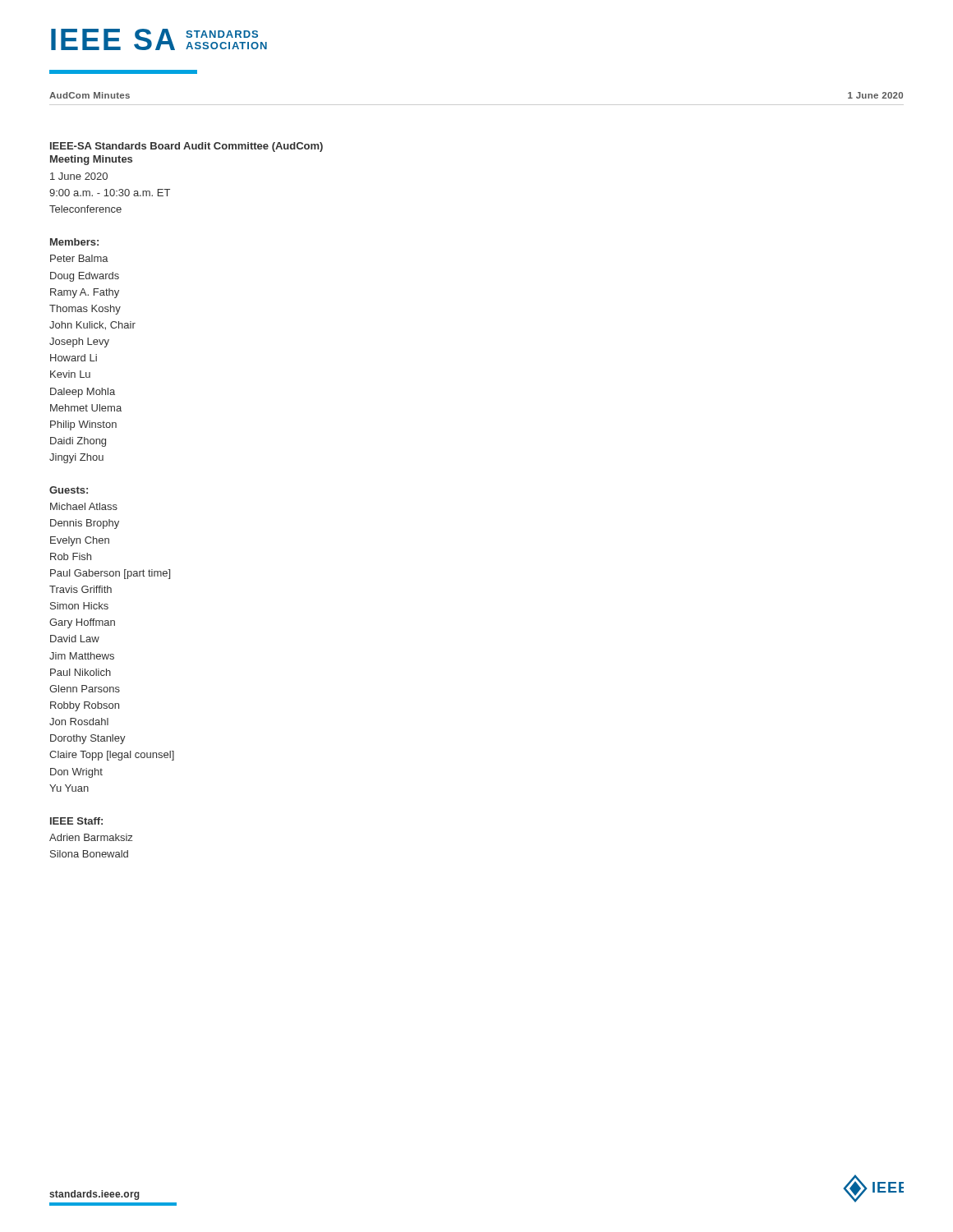Click on the text block starting "Jim Matthews"
The height and width of the screenshot is (1232, 953).
[x=82, y=655]
